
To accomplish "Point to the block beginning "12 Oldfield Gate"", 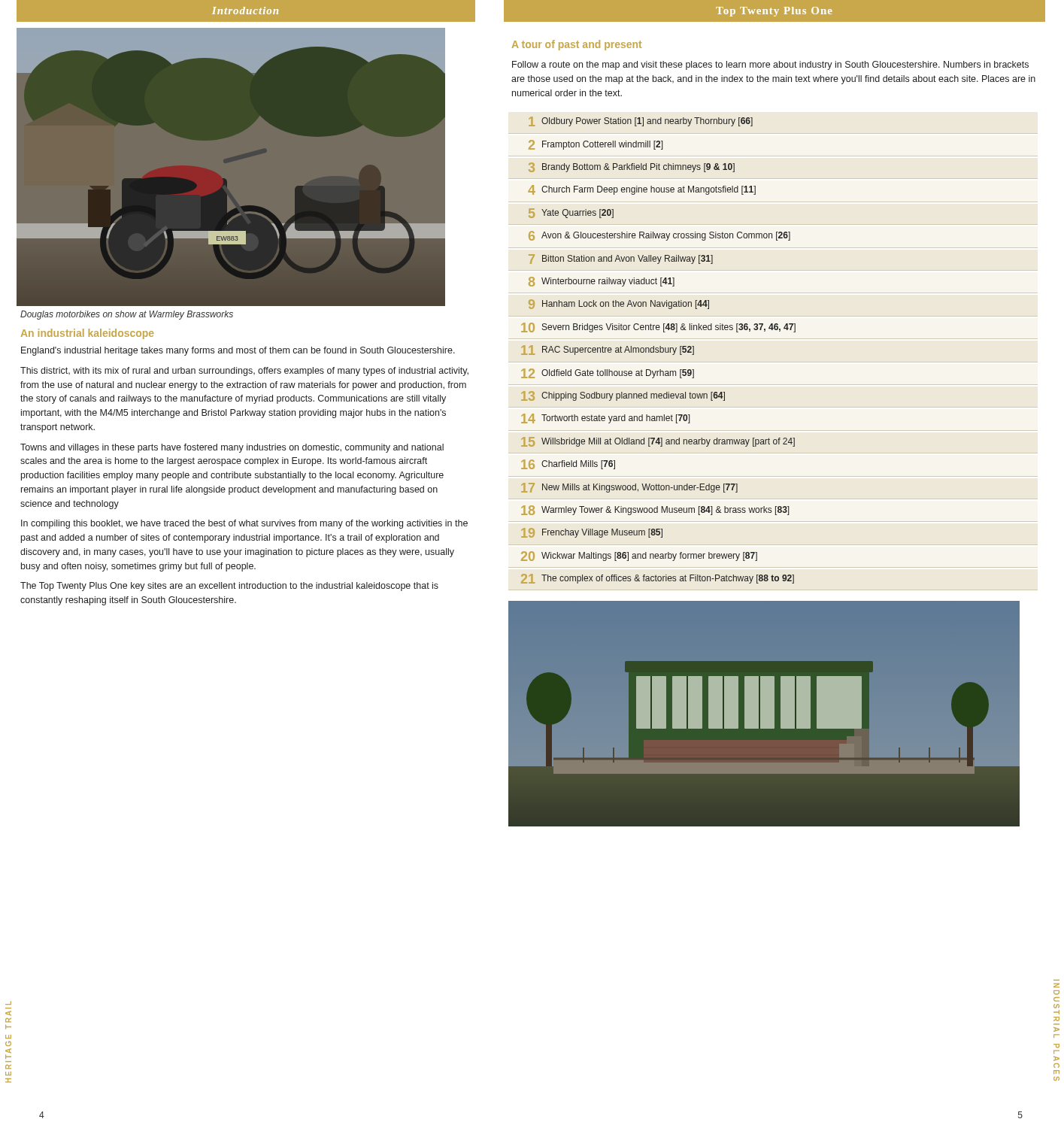I will click(603, 374).
